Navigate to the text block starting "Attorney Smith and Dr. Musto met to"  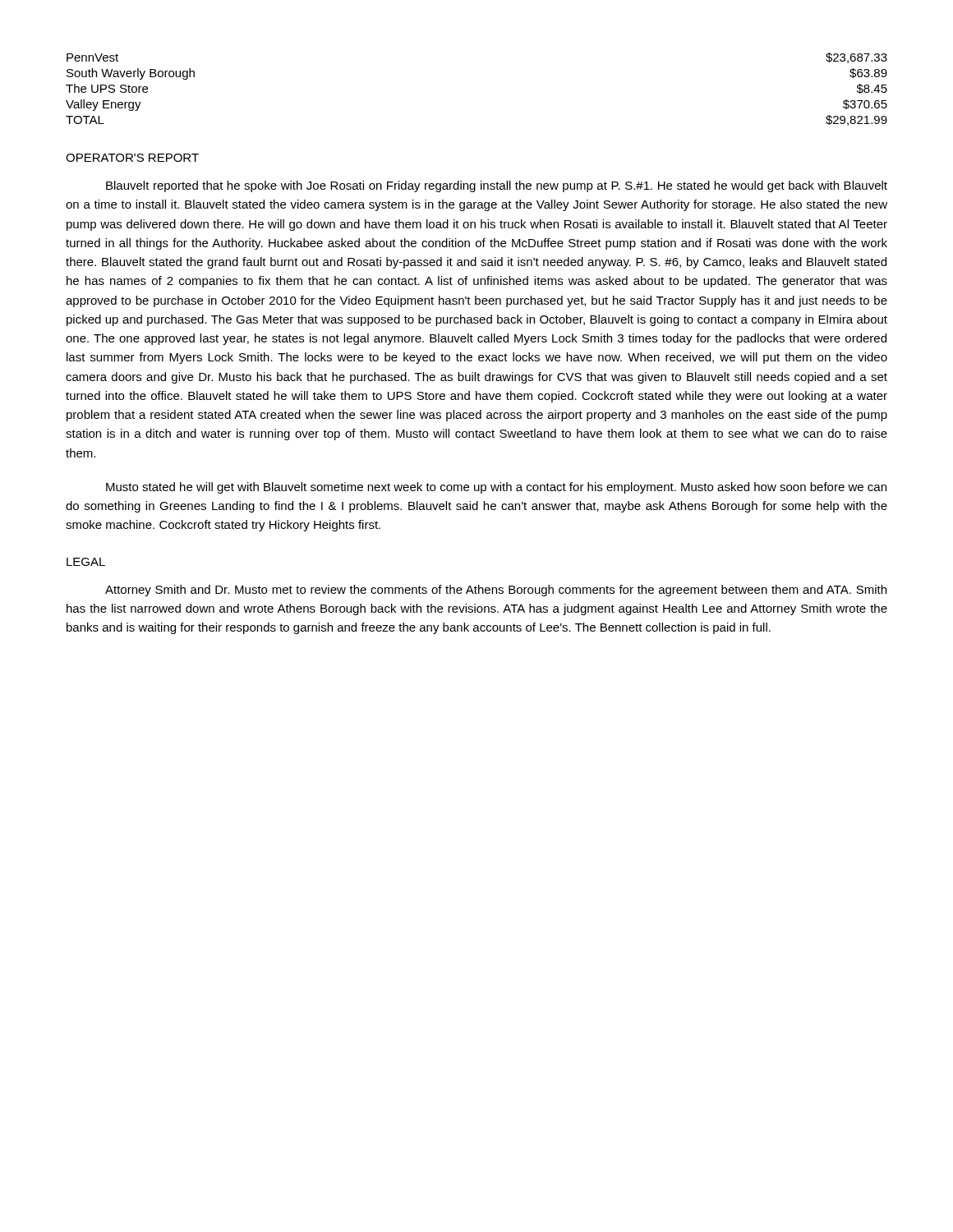pos(476,608)
